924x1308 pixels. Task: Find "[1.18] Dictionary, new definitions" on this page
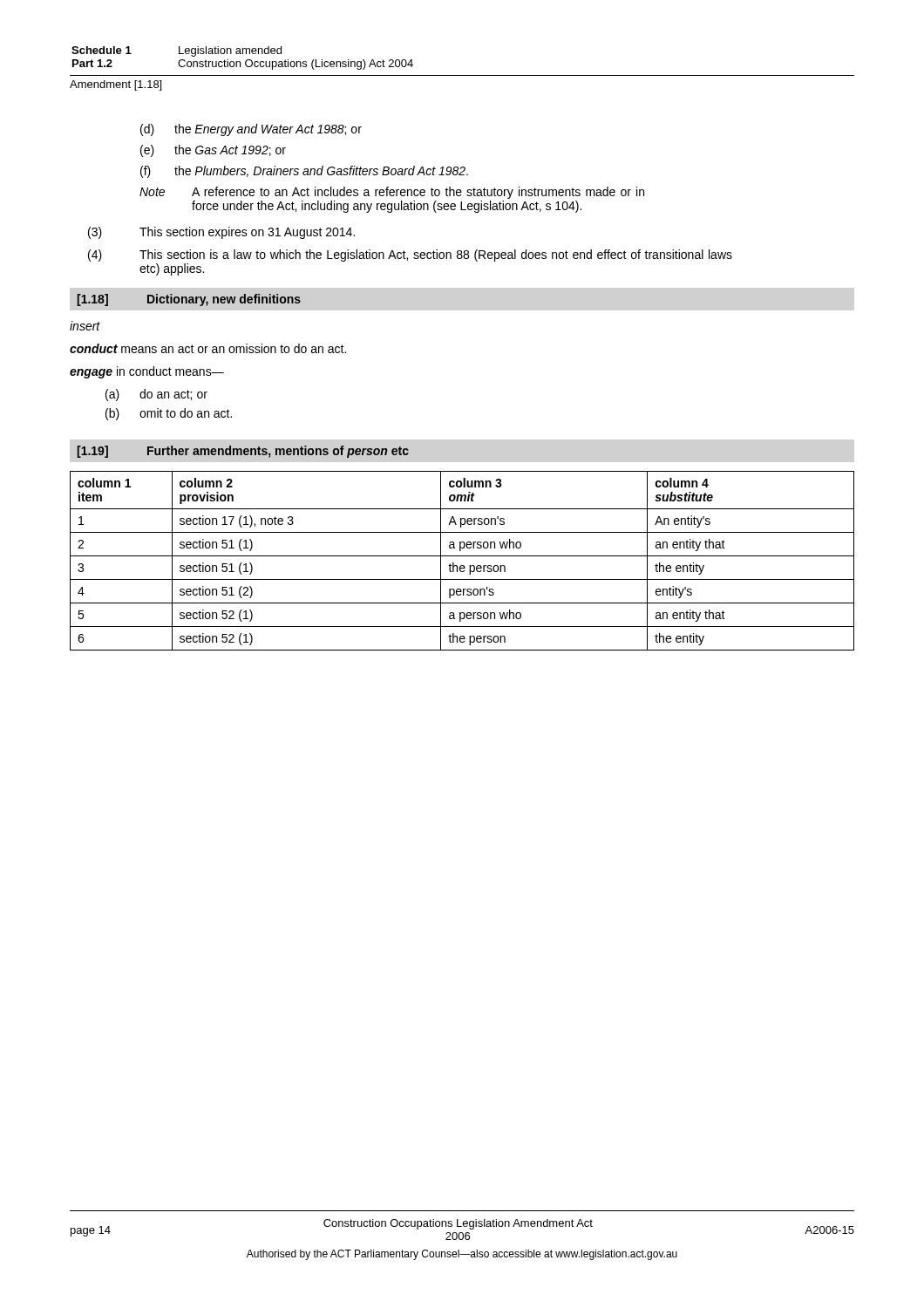pyautogui.click(x=189, y=299)
